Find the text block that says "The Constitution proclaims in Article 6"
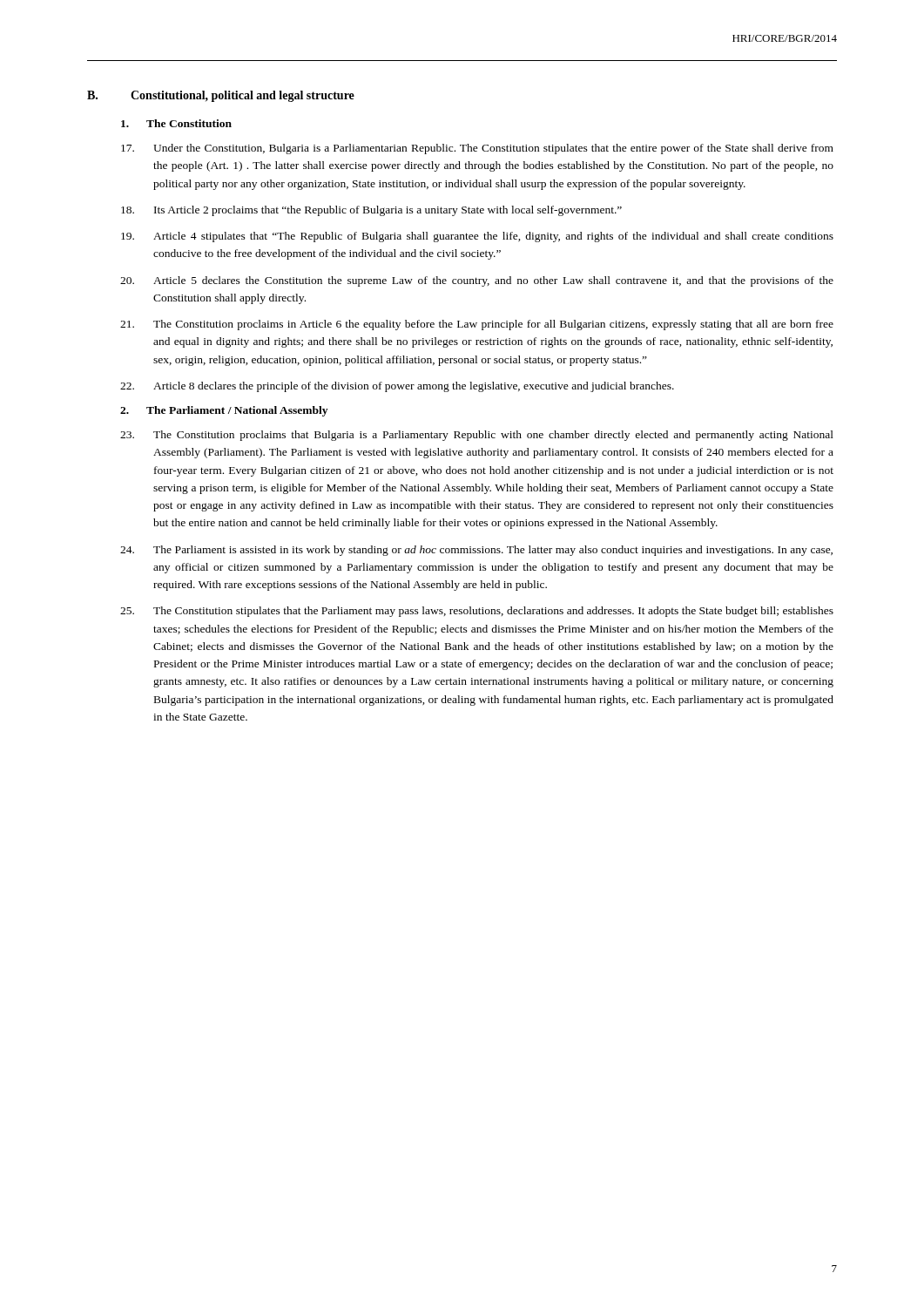924x1307 pixels. (477, 342)
